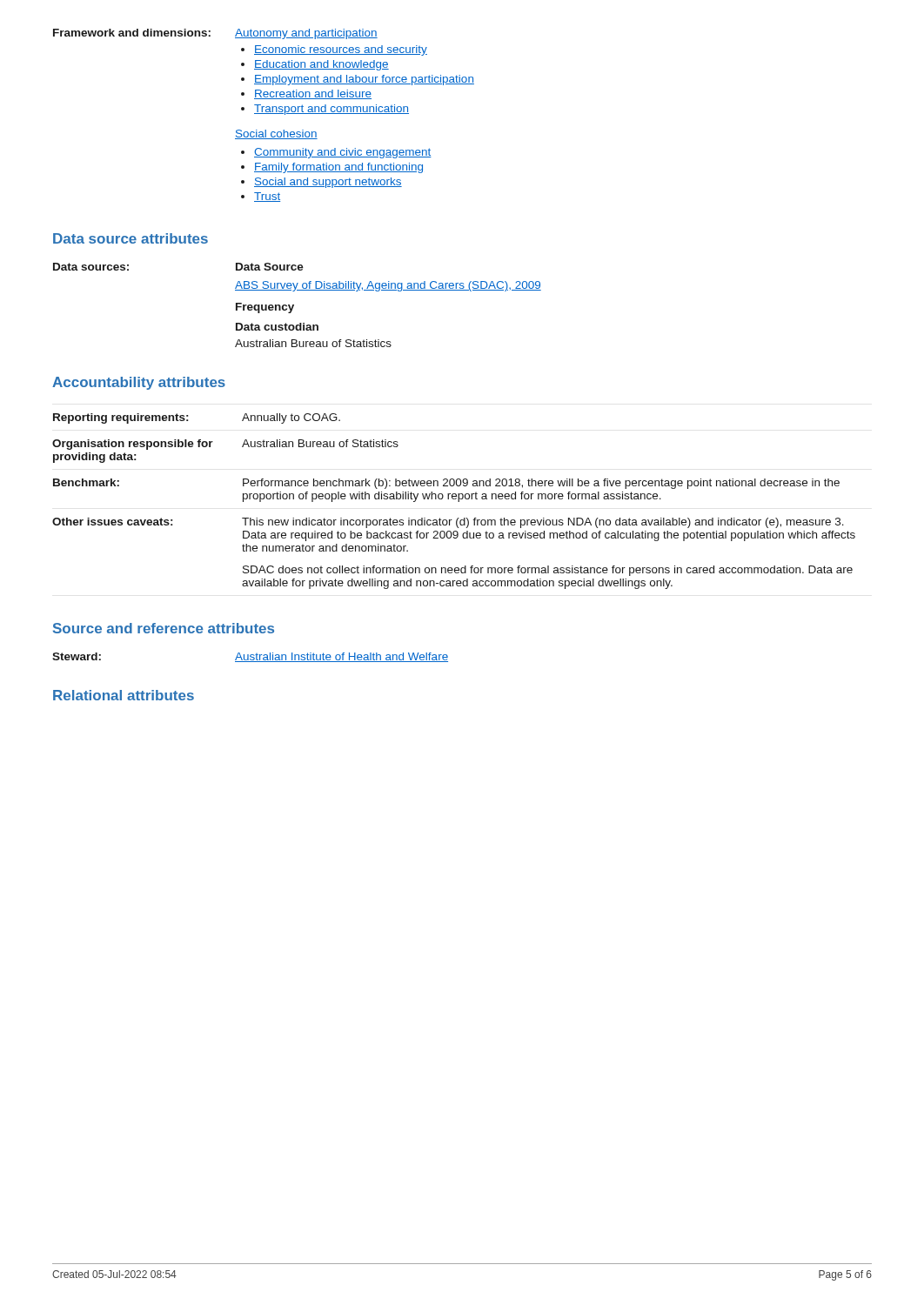Click on the section header that says "Relational attributes"
The image size is (924, 1305).
pos(123,696)
